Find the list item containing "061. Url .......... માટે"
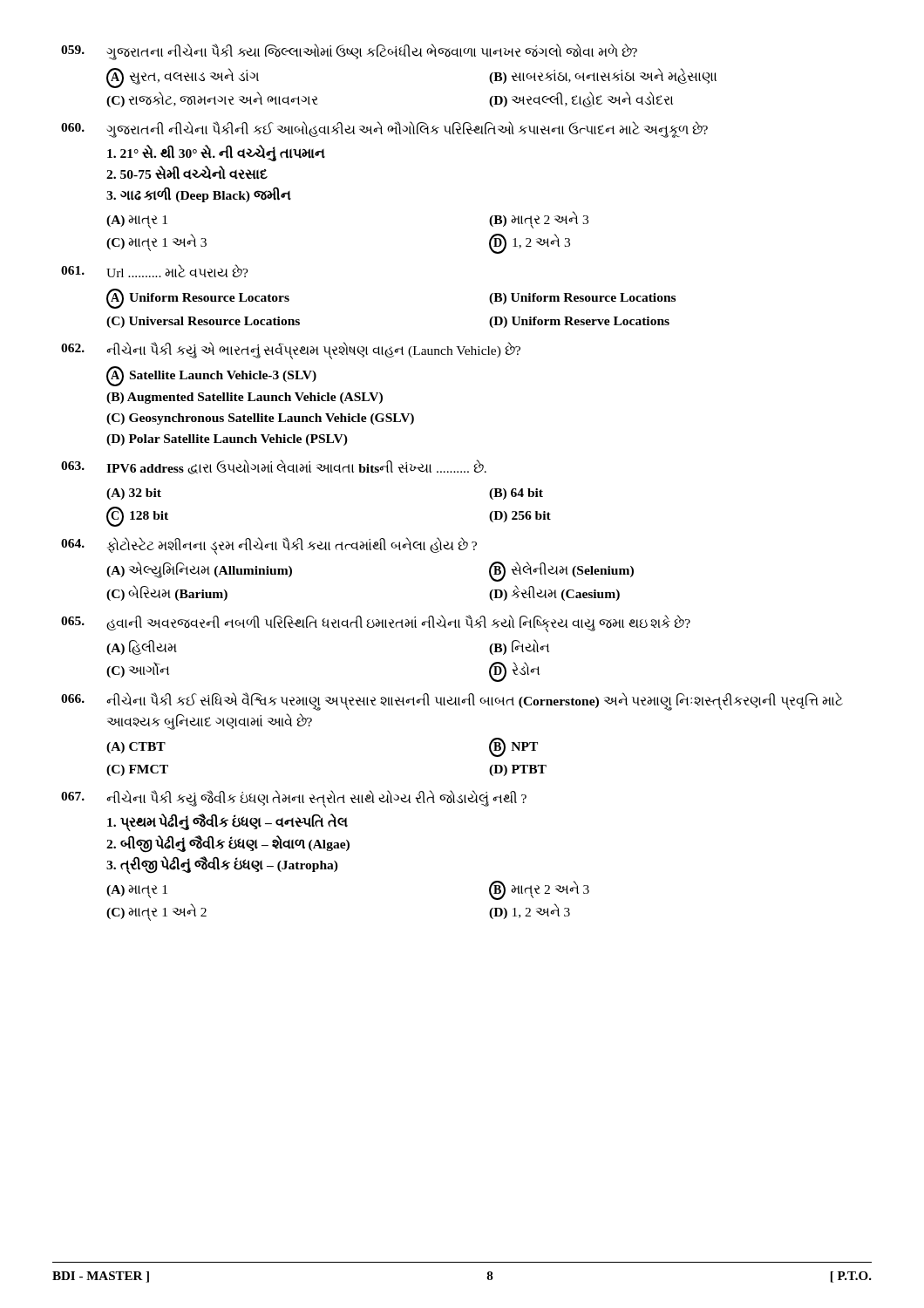Image resolution: width=924 pixels, height=1308 pixels. [x=120, y=272]
